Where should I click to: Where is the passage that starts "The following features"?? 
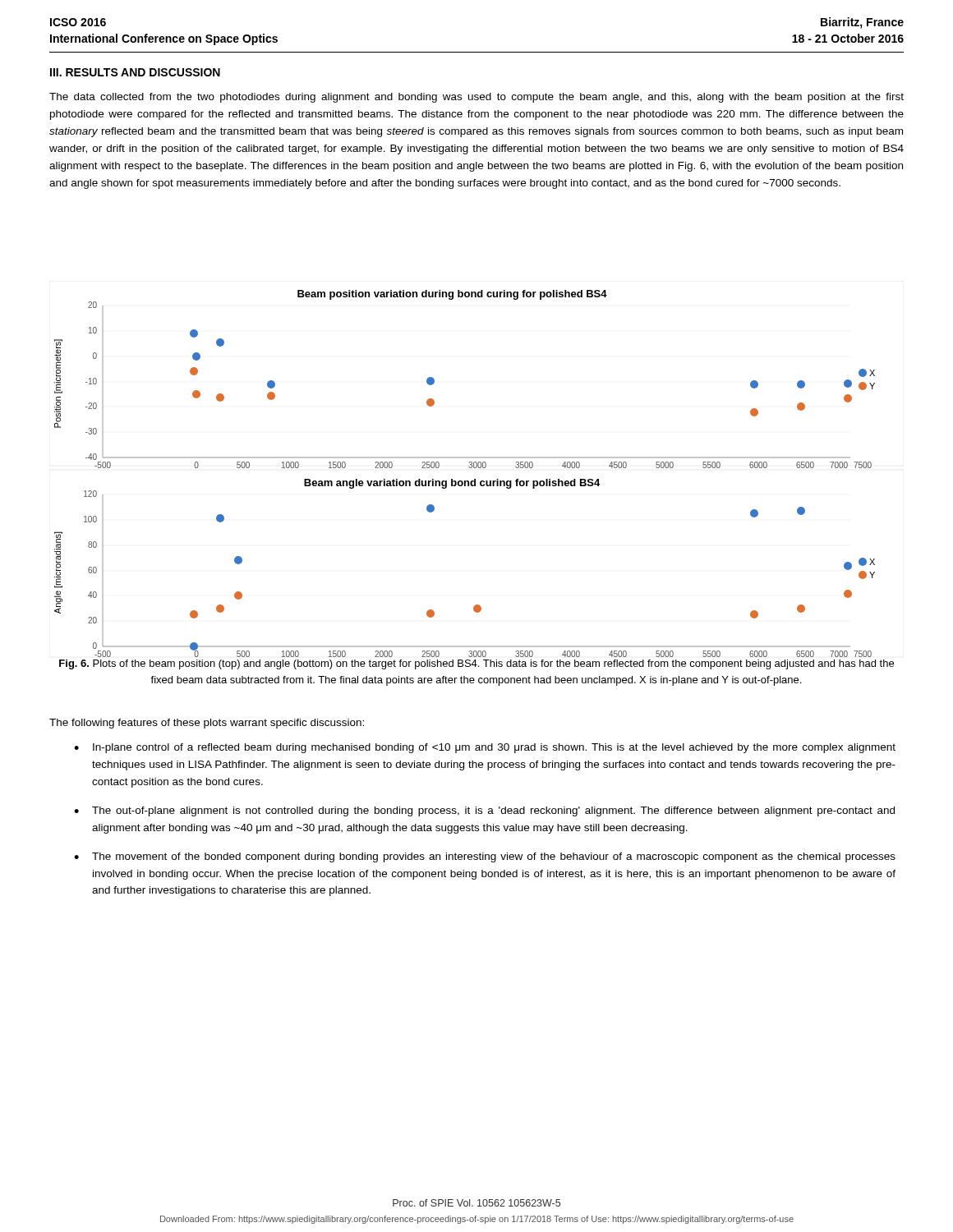click(207, 722)
